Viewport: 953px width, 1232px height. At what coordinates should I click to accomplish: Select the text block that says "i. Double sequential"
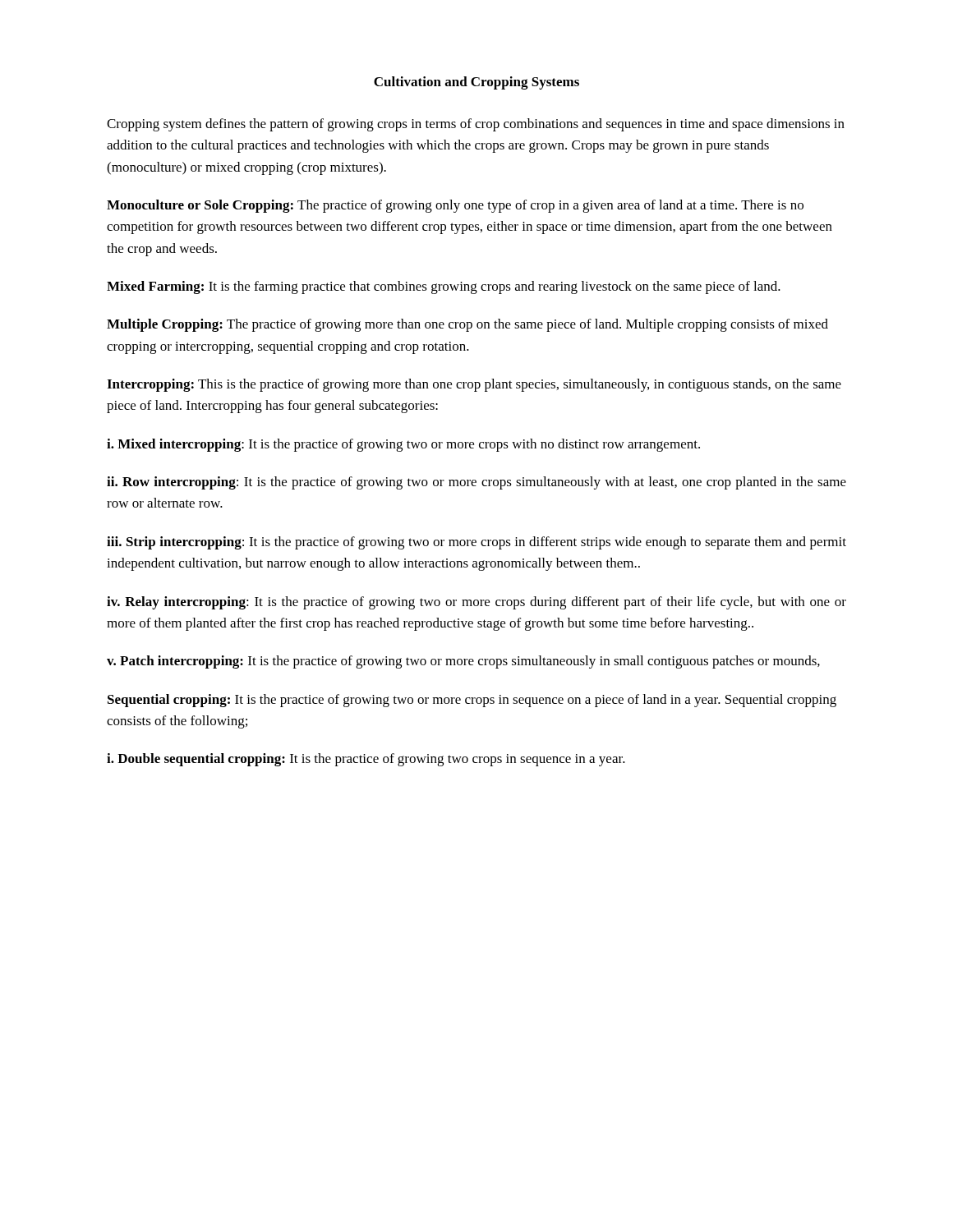[366, 759]
